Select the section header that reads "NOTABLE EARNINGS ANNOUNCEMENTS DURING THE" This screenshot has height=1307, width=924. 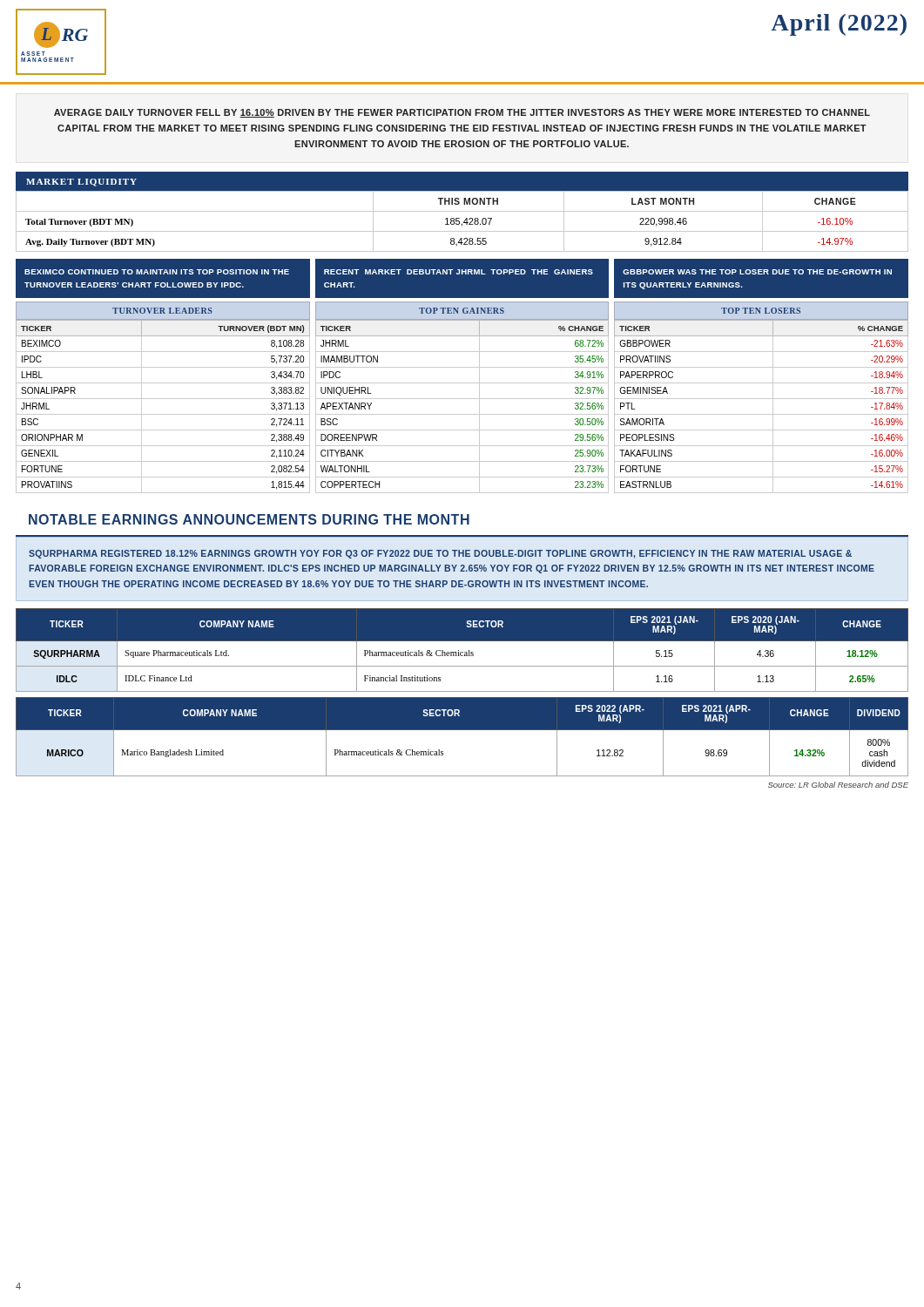click(249, 520)
